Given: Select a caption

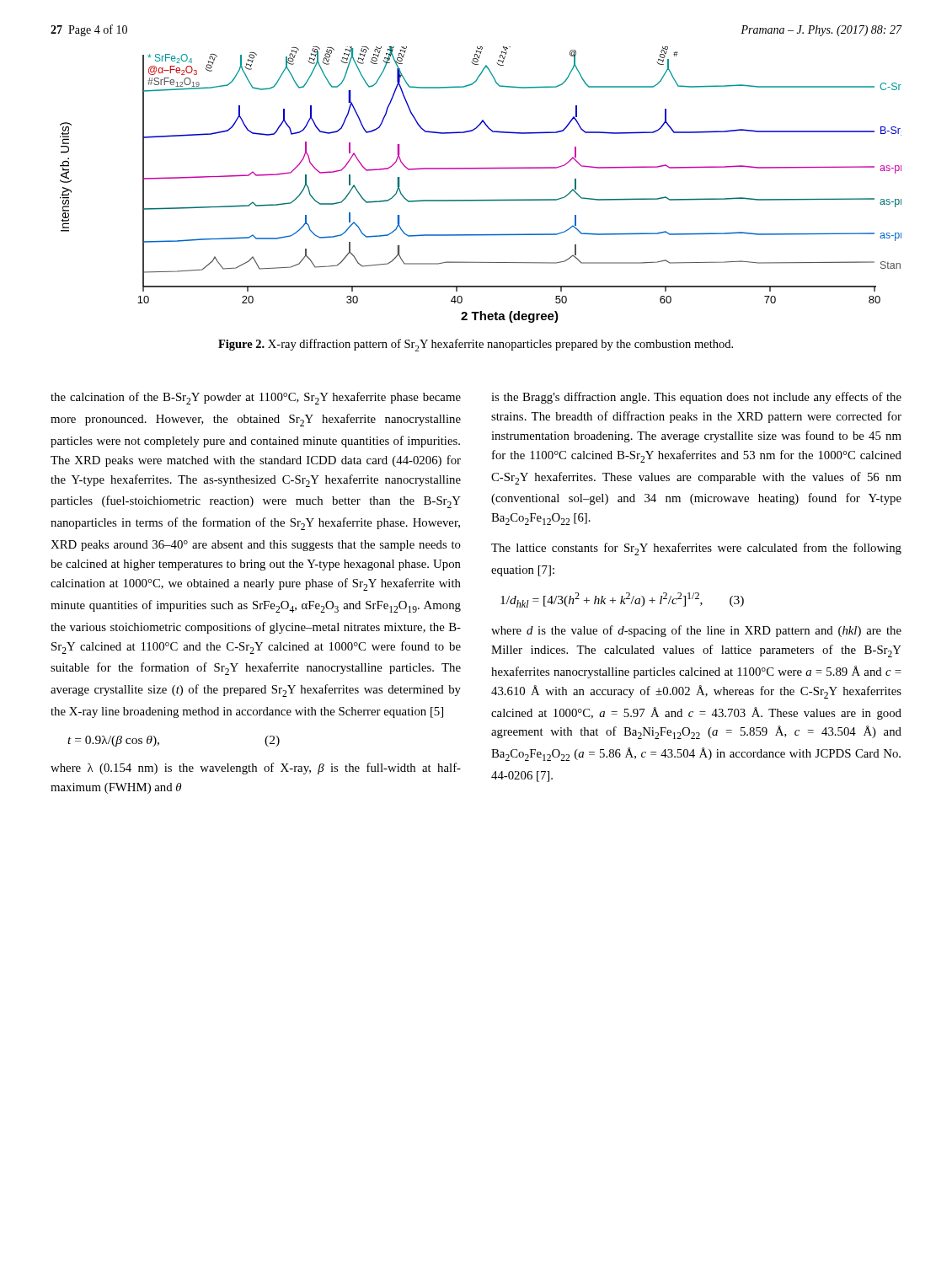Looking at the screenshot, I should point(476,345).
